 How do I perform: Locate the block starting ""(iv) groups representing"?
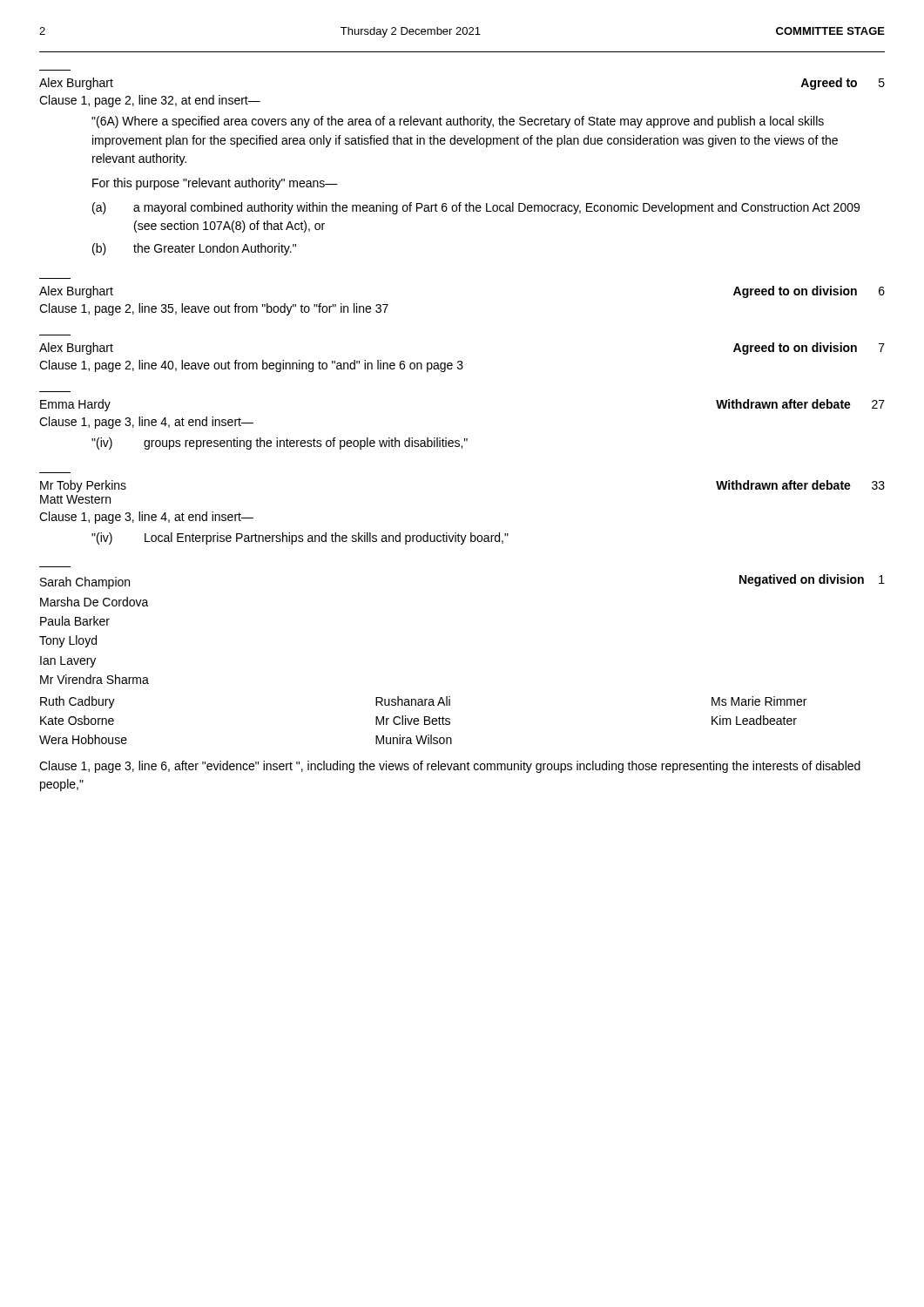click(x=280, y=444)
